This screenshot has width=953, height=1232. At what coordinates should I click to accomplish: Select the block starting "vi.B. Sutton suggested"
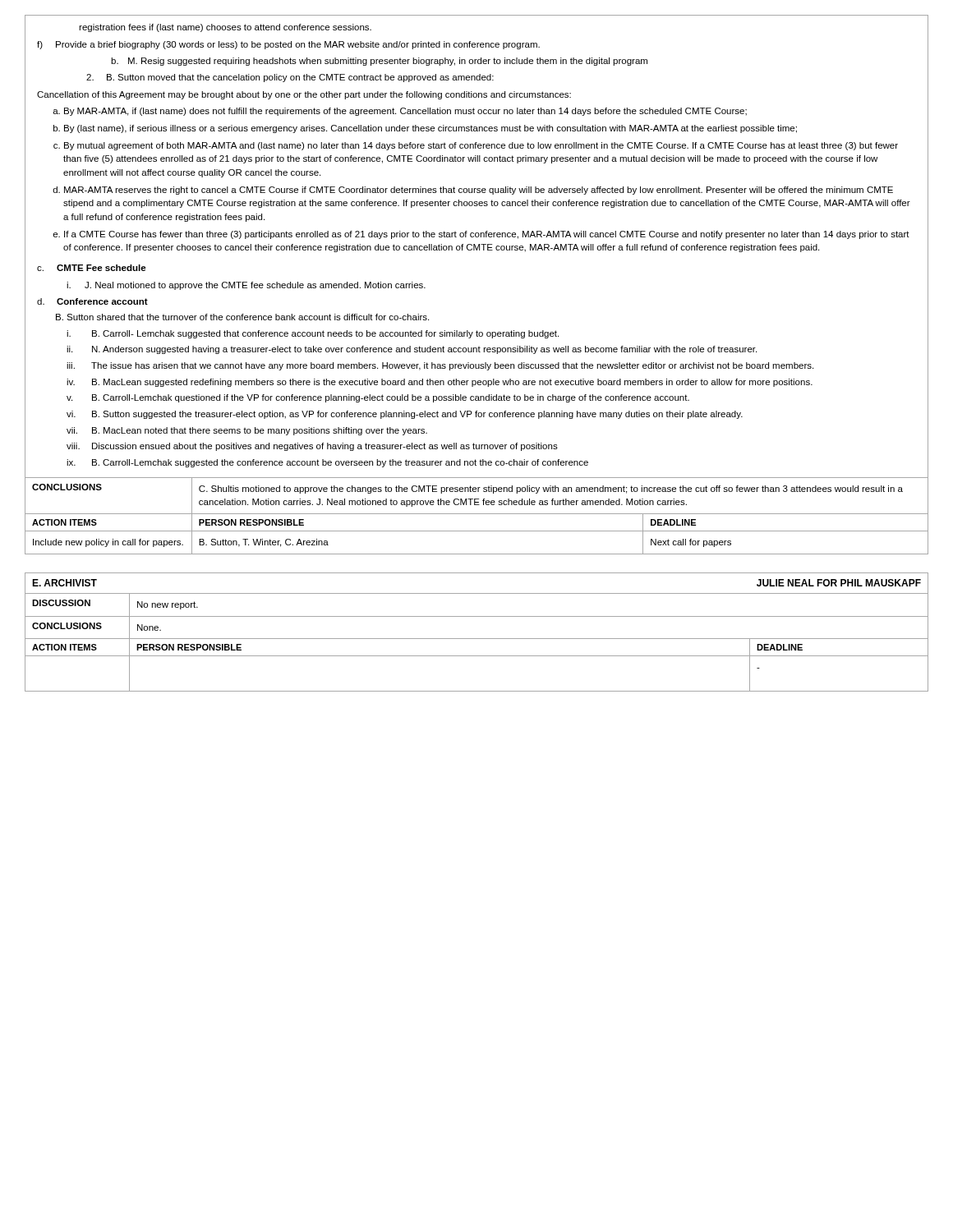tap(405, 414)
